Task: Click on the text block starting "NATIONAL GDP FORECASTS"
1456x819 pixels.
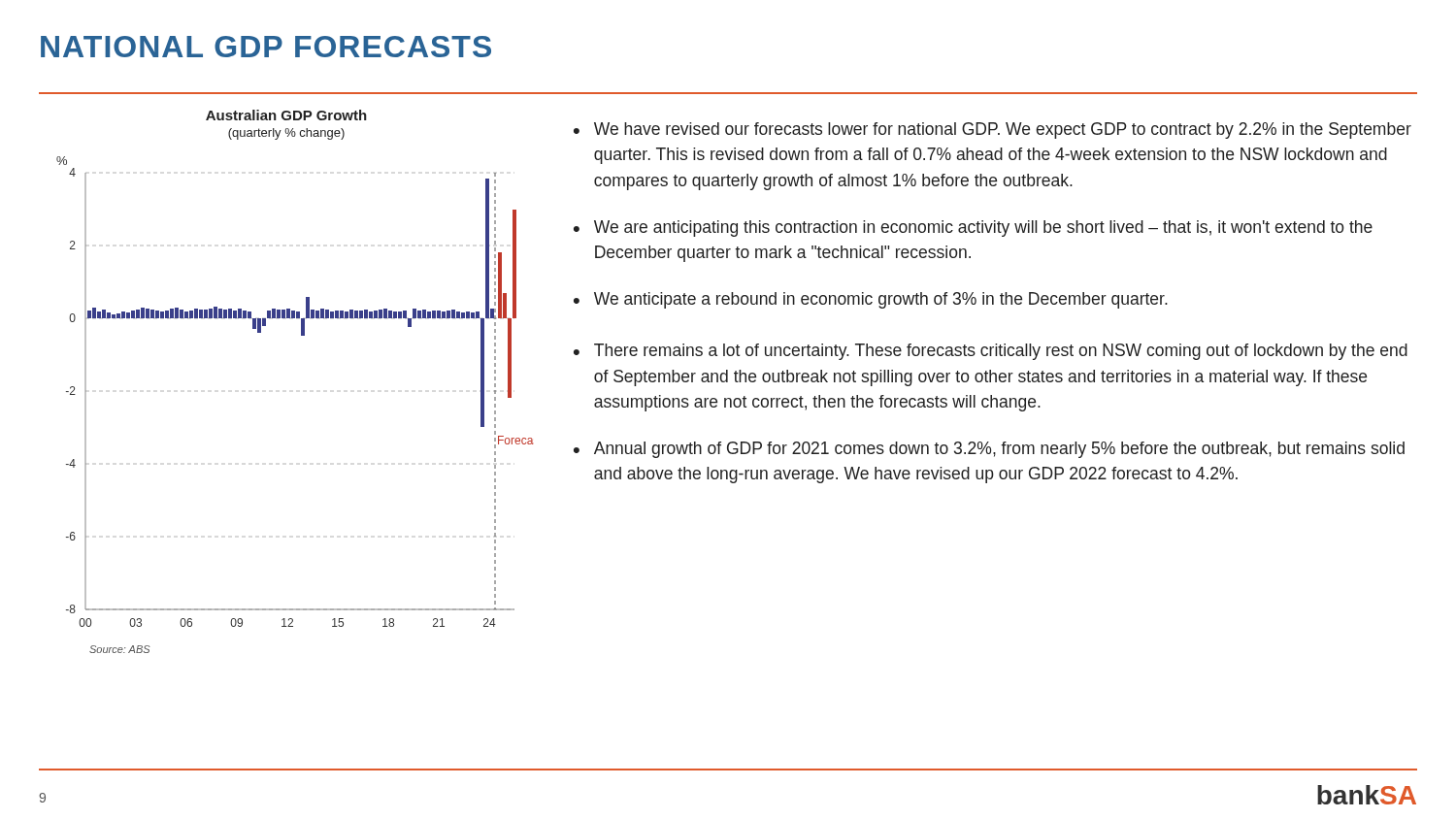Action: 266,47
